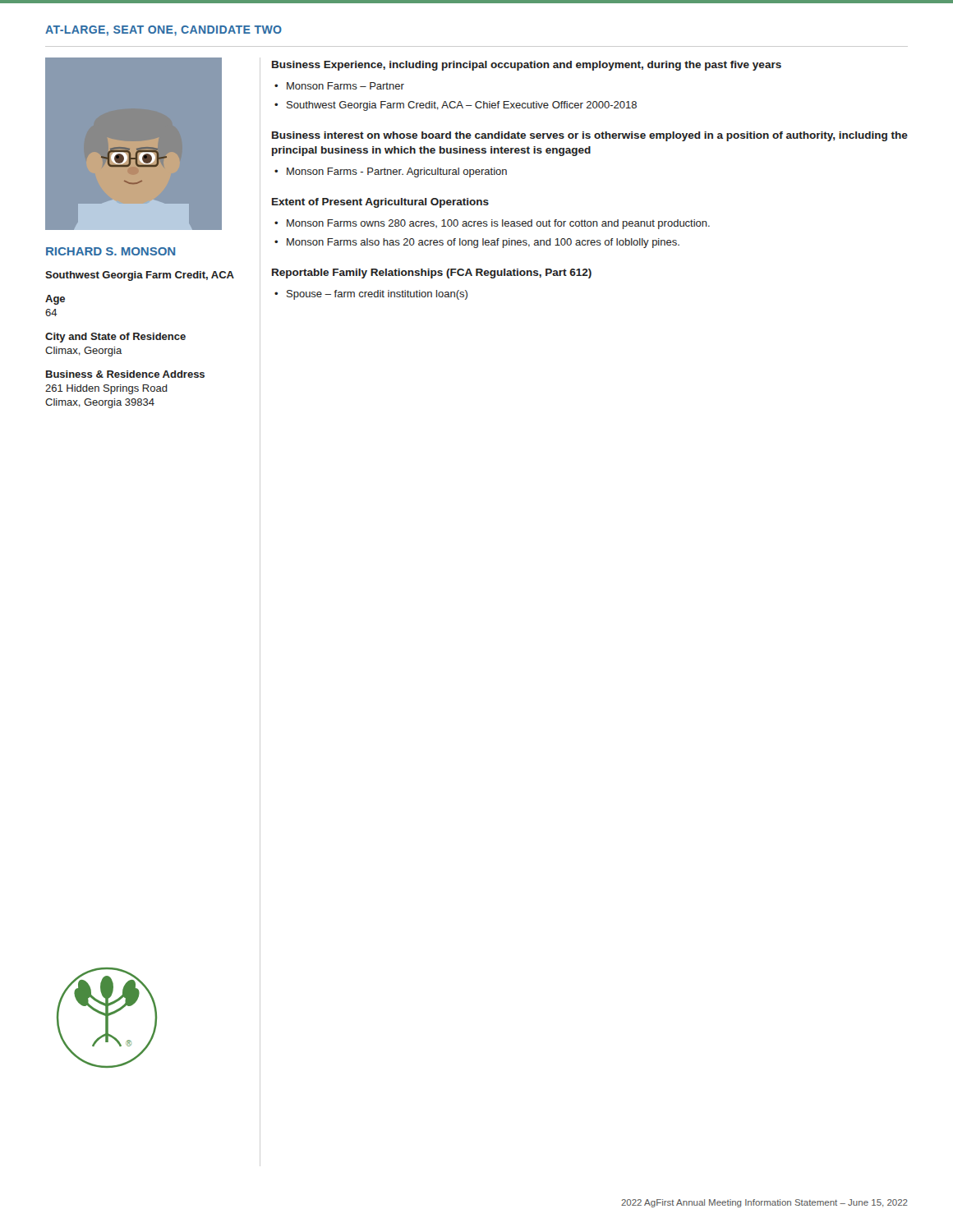Point to the block starting "Extent of Present Agricultural Operations Monson Farms"
The width and height of the screenshot is (953, 1232).
tap(589, 223)
